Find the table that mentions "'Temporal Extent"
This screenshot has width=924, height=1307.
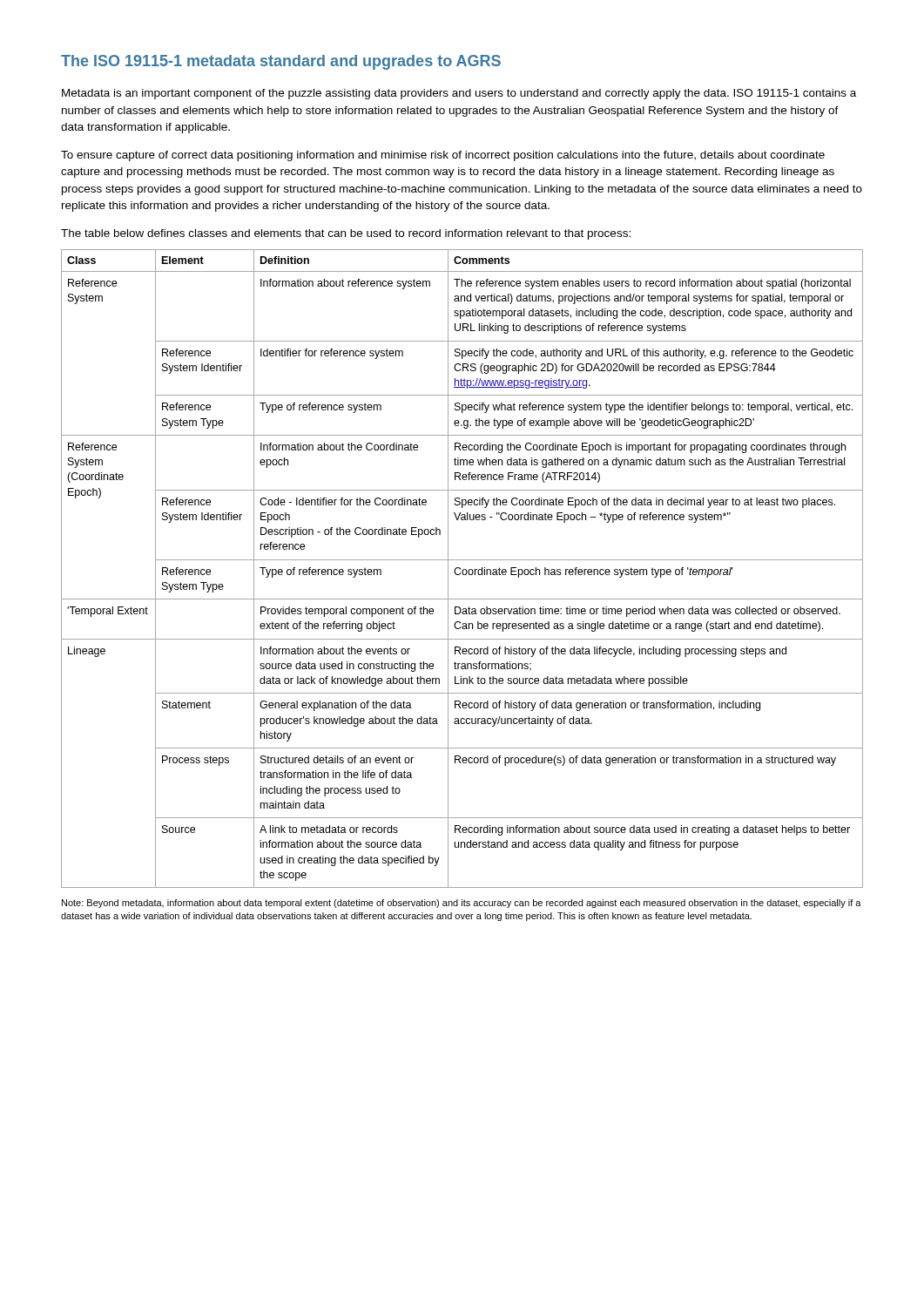click(462, 568)
